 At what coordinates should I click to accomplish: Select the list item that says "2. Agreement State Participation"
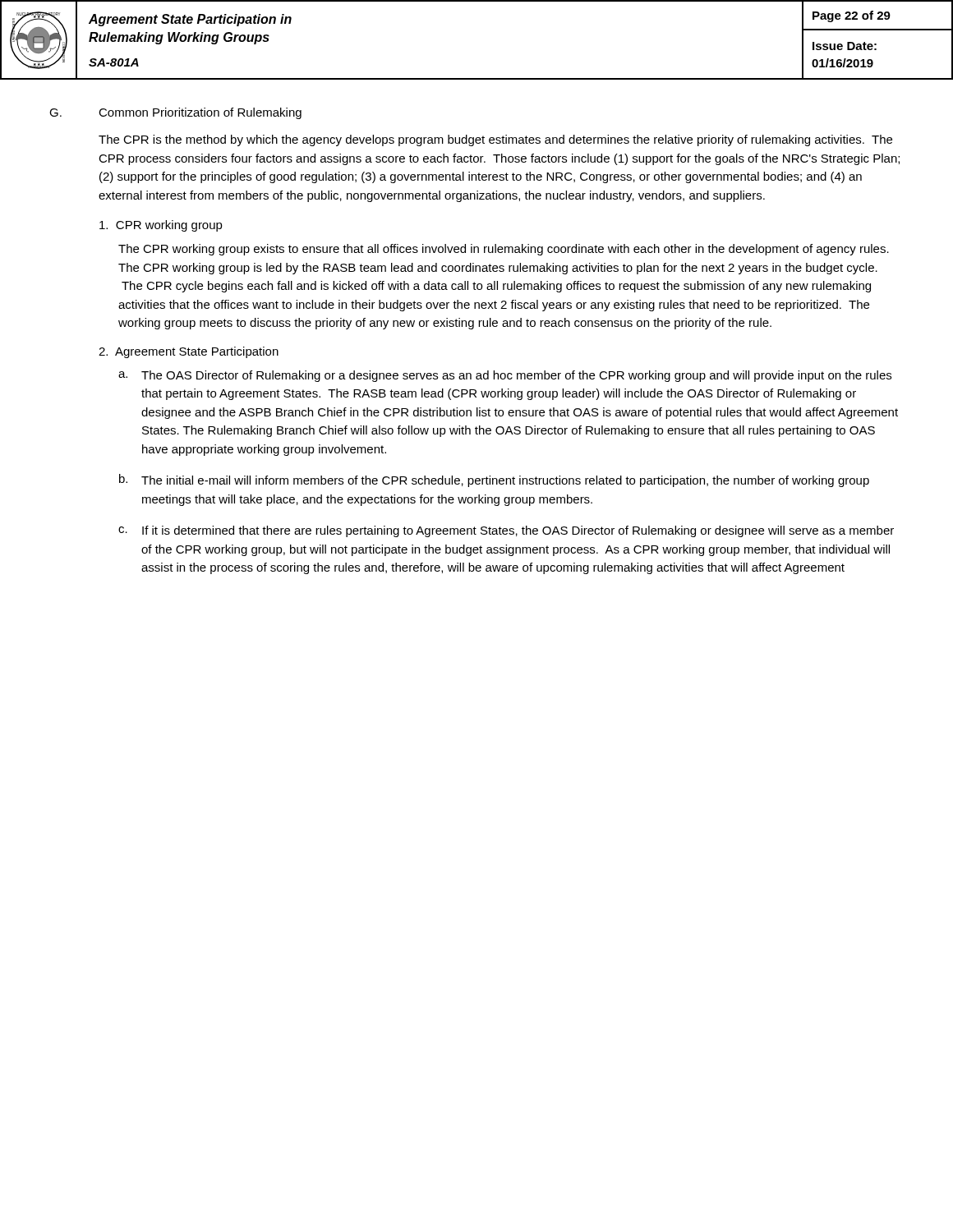pos(189,351)
